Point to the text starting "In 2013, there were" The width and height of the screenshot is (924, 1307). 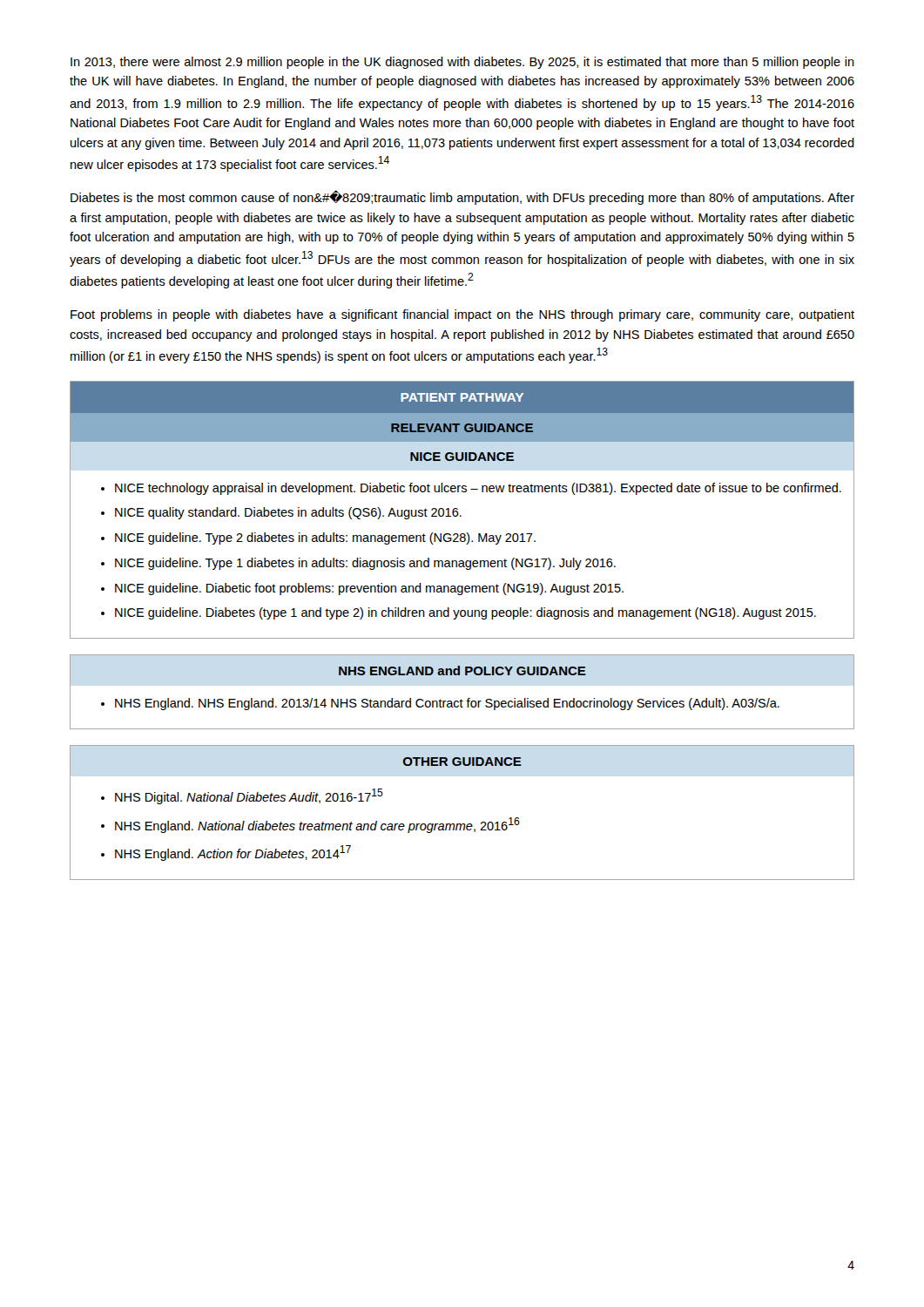click(x=462, y=113)
